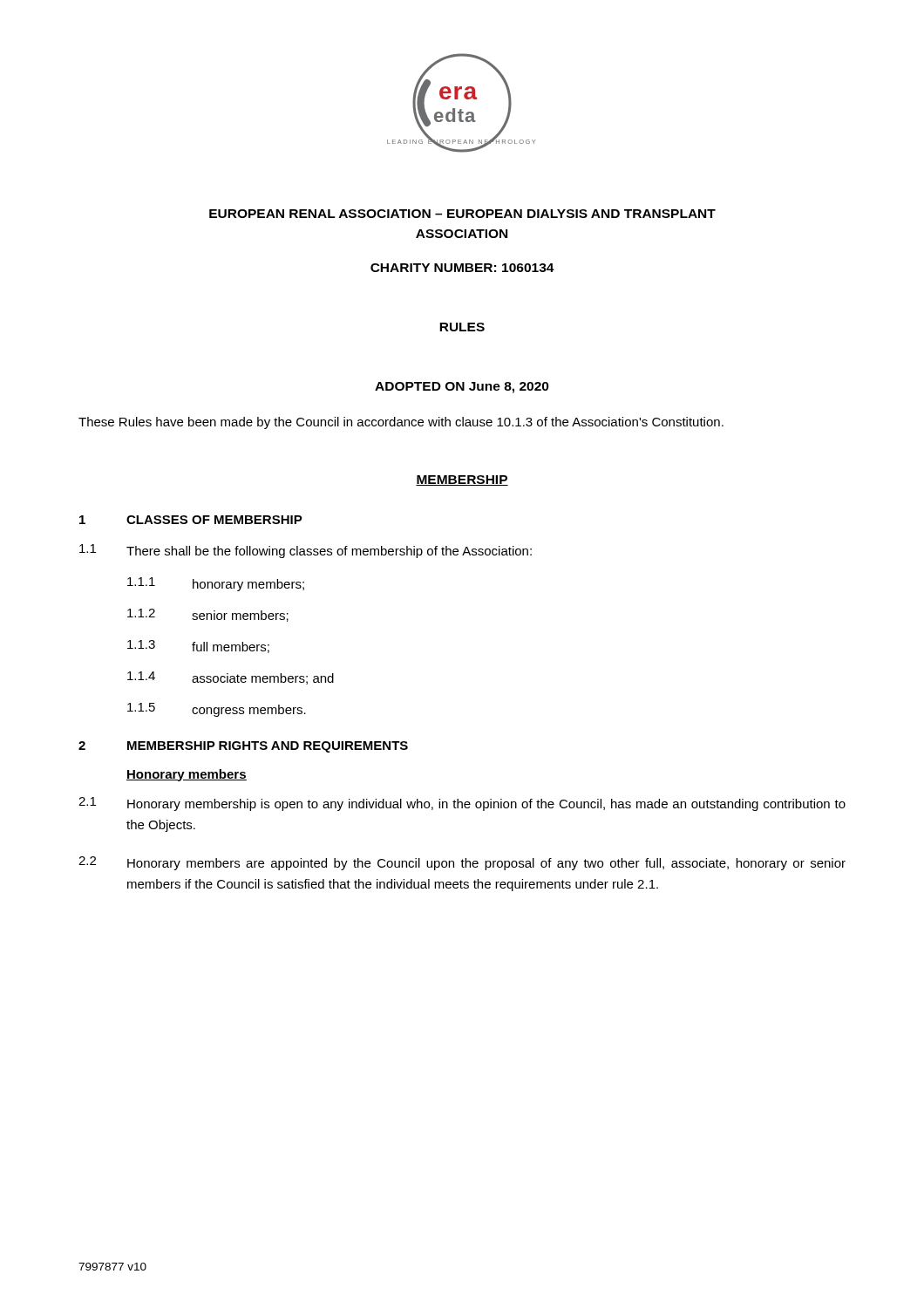This screenshot has height=1308, width=924.
Task: Point to the element starting "These Rules have"
Action: click(401, 421)
